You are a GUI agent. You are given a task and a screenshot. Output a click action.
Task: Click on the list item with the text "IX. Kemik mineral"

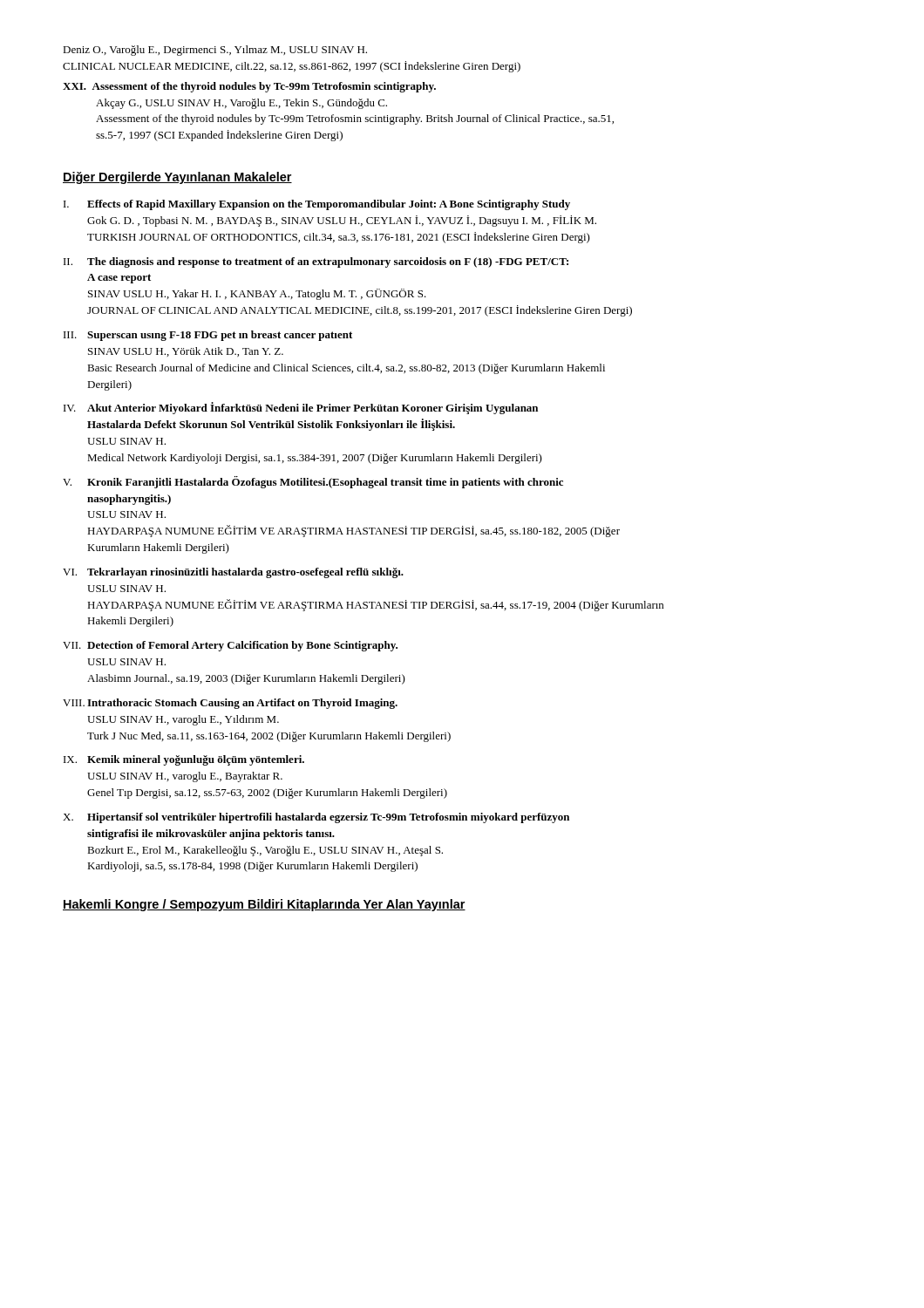point(255,777)
